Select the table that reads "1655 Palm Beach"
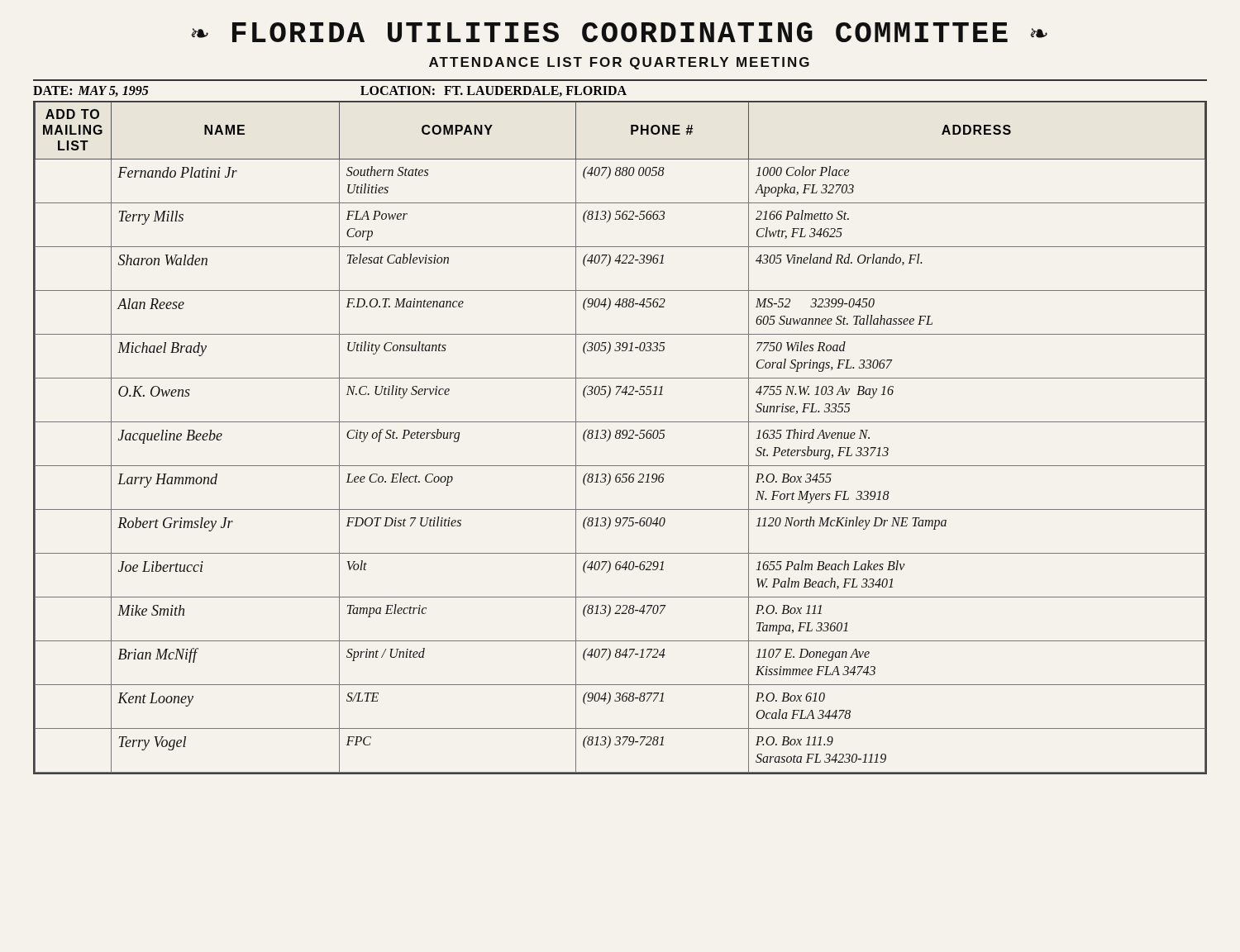 620,438
